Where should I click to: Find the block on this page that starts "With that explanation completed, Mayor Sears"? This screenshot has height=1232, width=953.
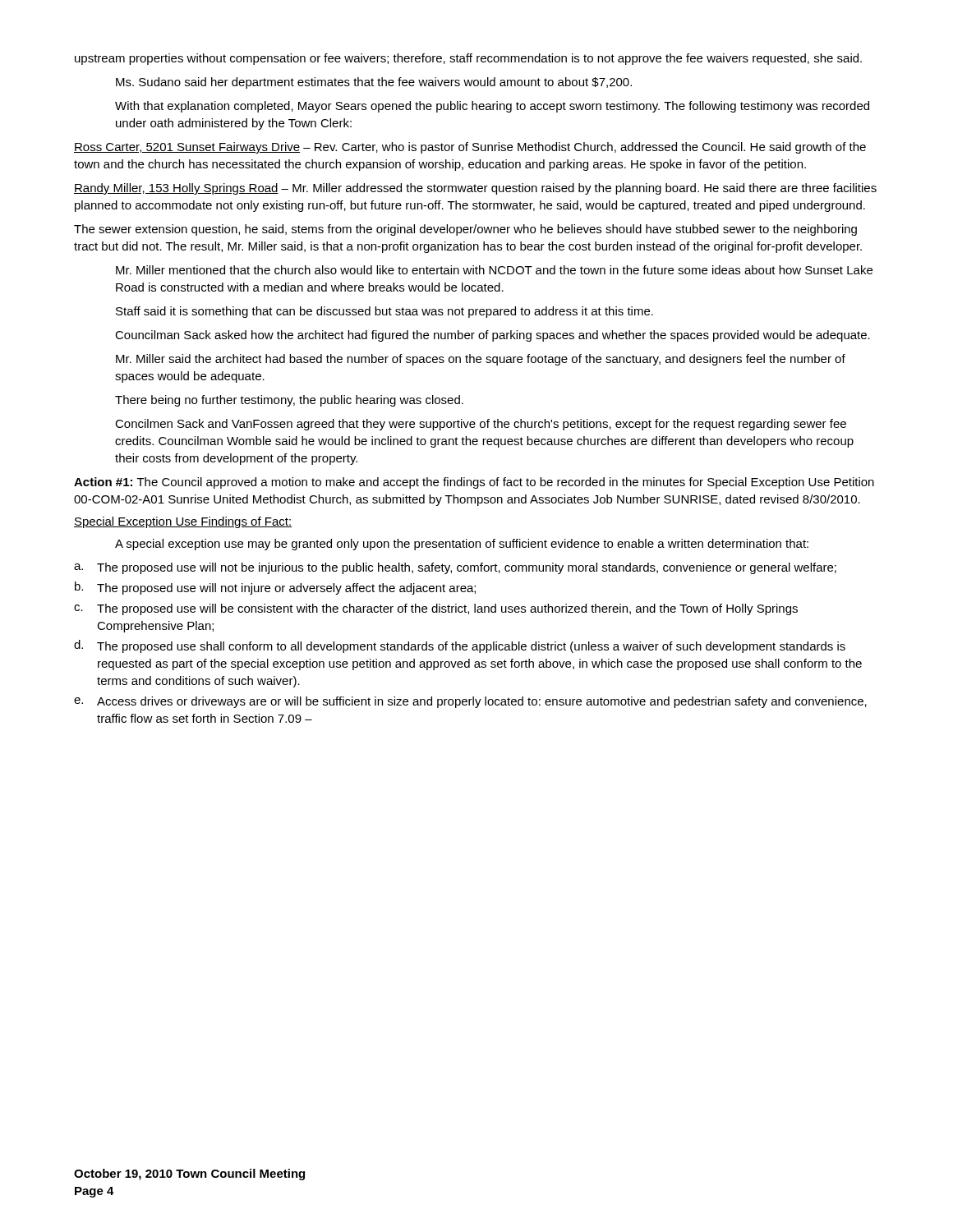(497, 114)
